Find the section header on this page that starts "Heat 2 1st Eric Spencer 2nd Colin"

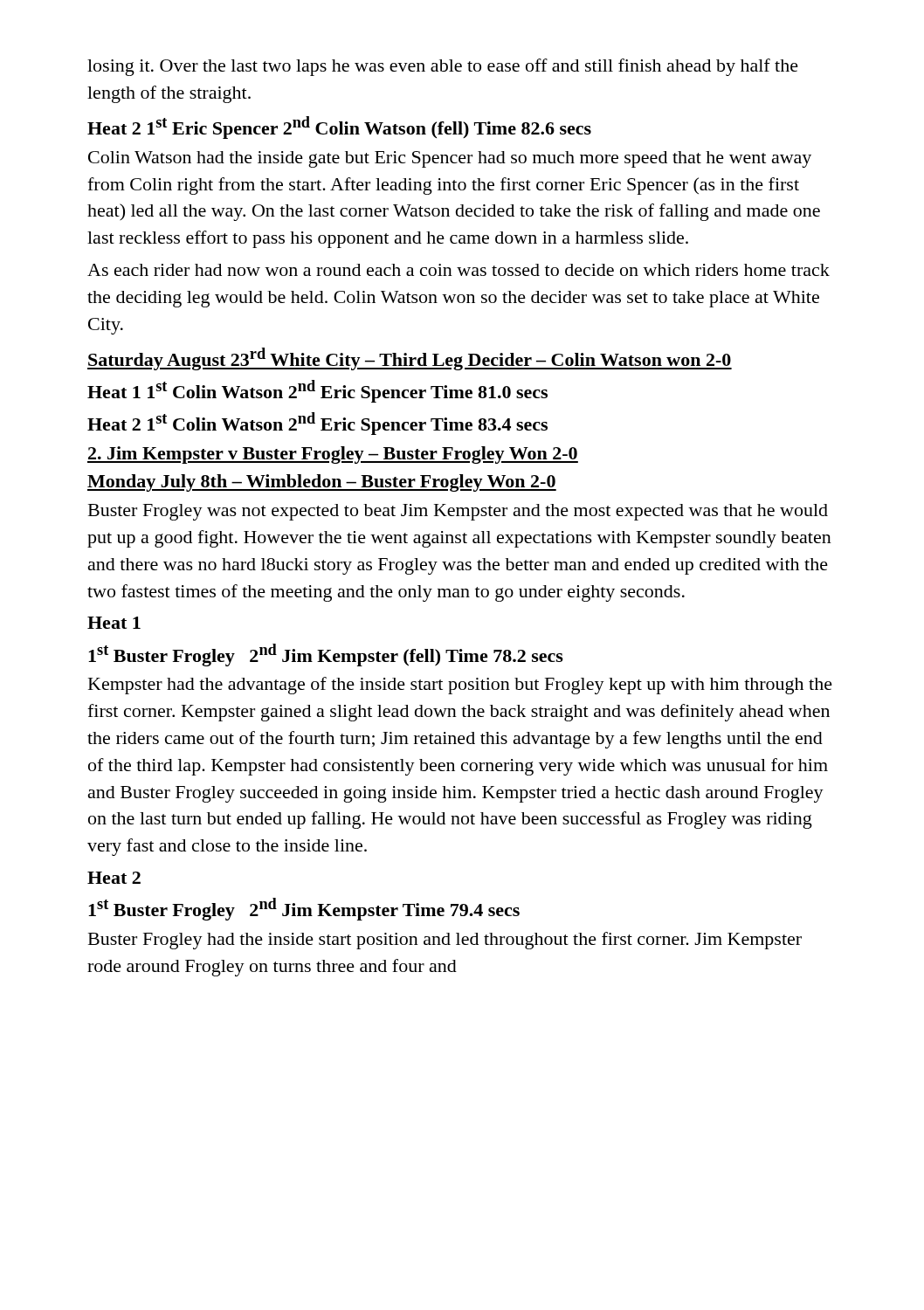point(462,127)
